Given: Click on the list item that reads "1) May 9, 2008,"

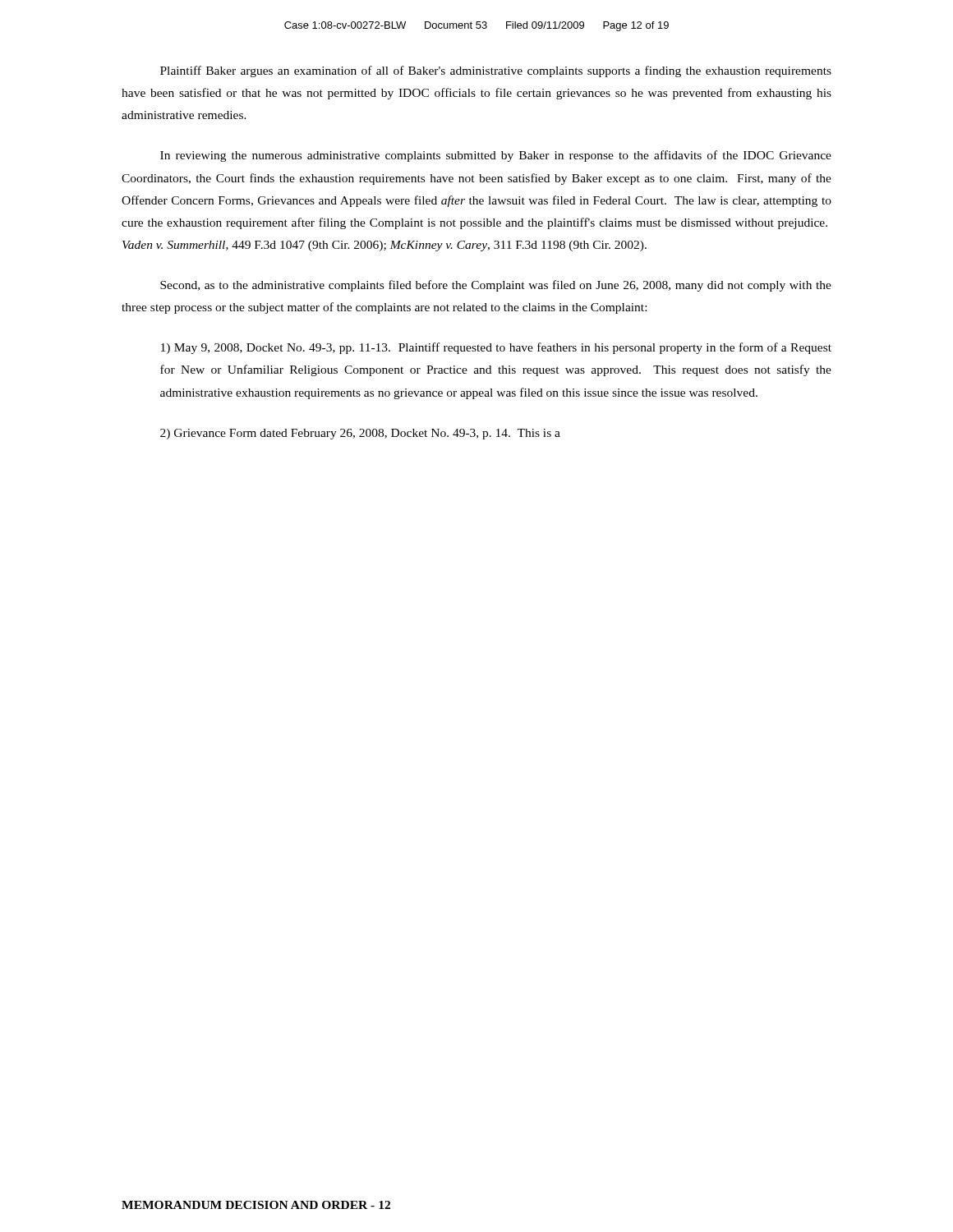Looking at the screenshot, I should [x=496, y=370].
